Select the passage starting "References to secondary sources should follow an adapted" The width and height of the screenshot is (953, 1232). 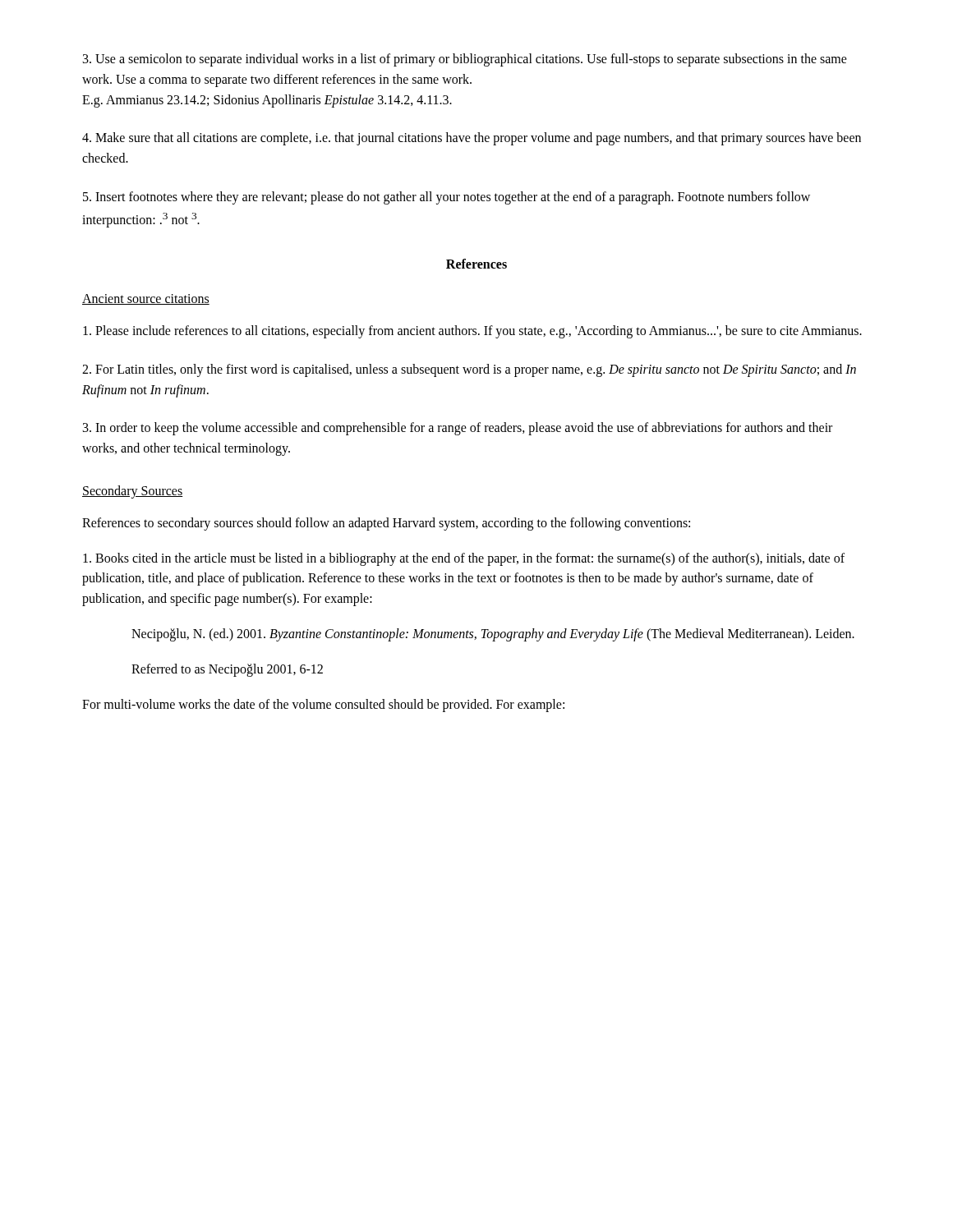[x=476, y=523]
